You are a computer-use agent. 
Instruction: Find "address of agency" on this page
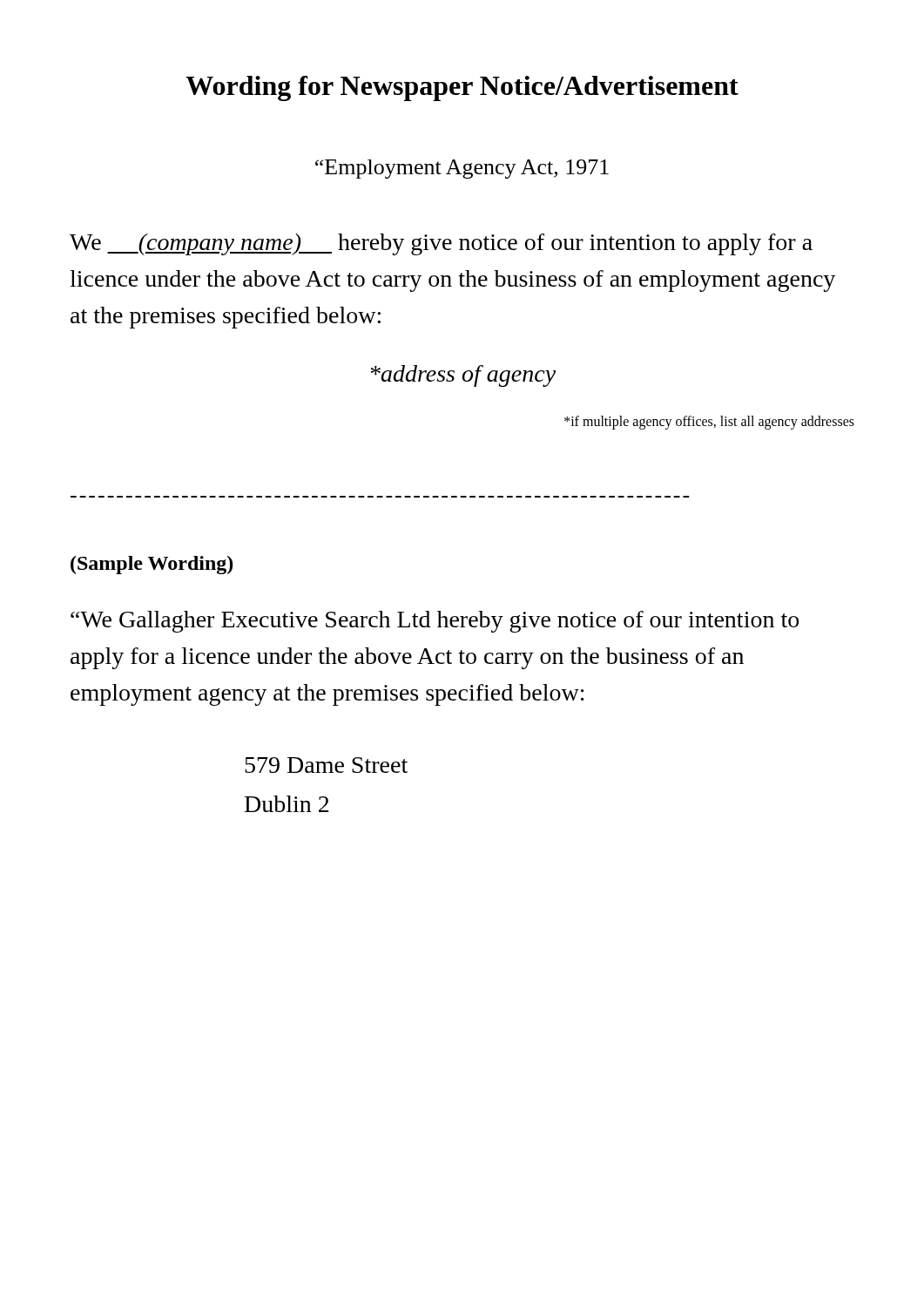pyautogui.click(x=462, y=373)
